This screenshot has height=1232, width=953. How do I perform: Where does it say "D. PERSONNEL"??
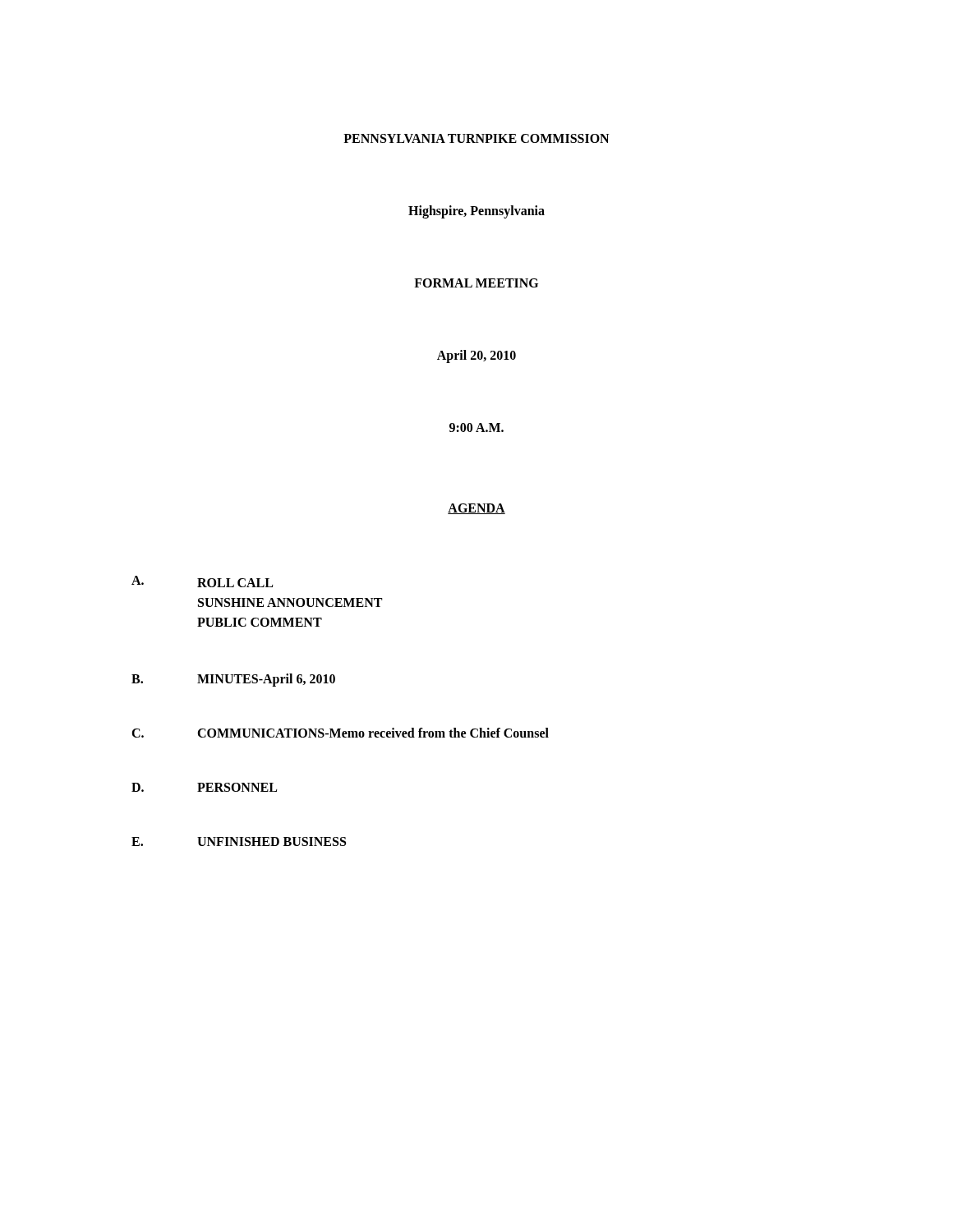click(204, 788)
